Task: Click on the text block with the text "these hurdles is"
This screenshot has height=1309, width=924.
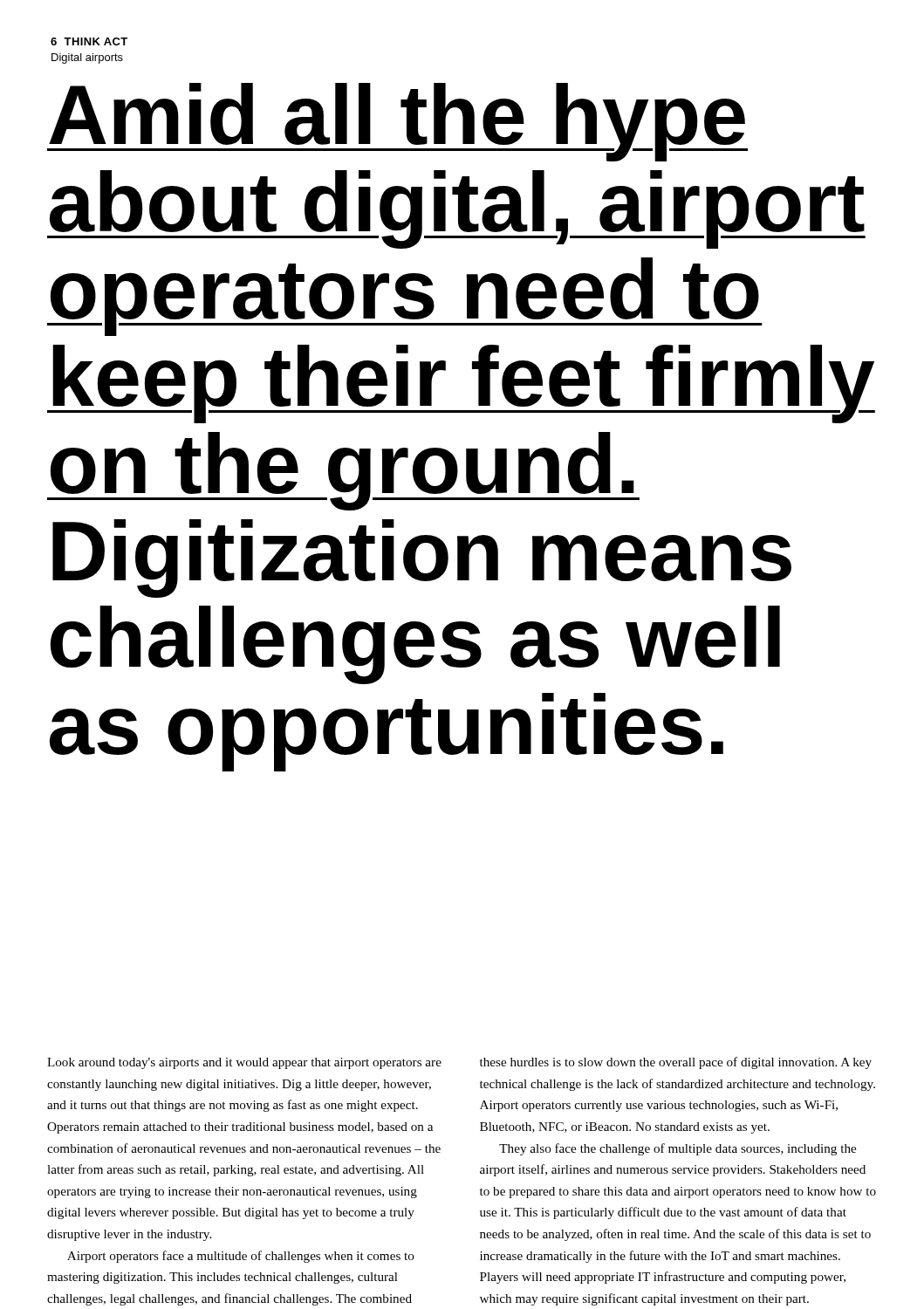Action: (678, 1180)
